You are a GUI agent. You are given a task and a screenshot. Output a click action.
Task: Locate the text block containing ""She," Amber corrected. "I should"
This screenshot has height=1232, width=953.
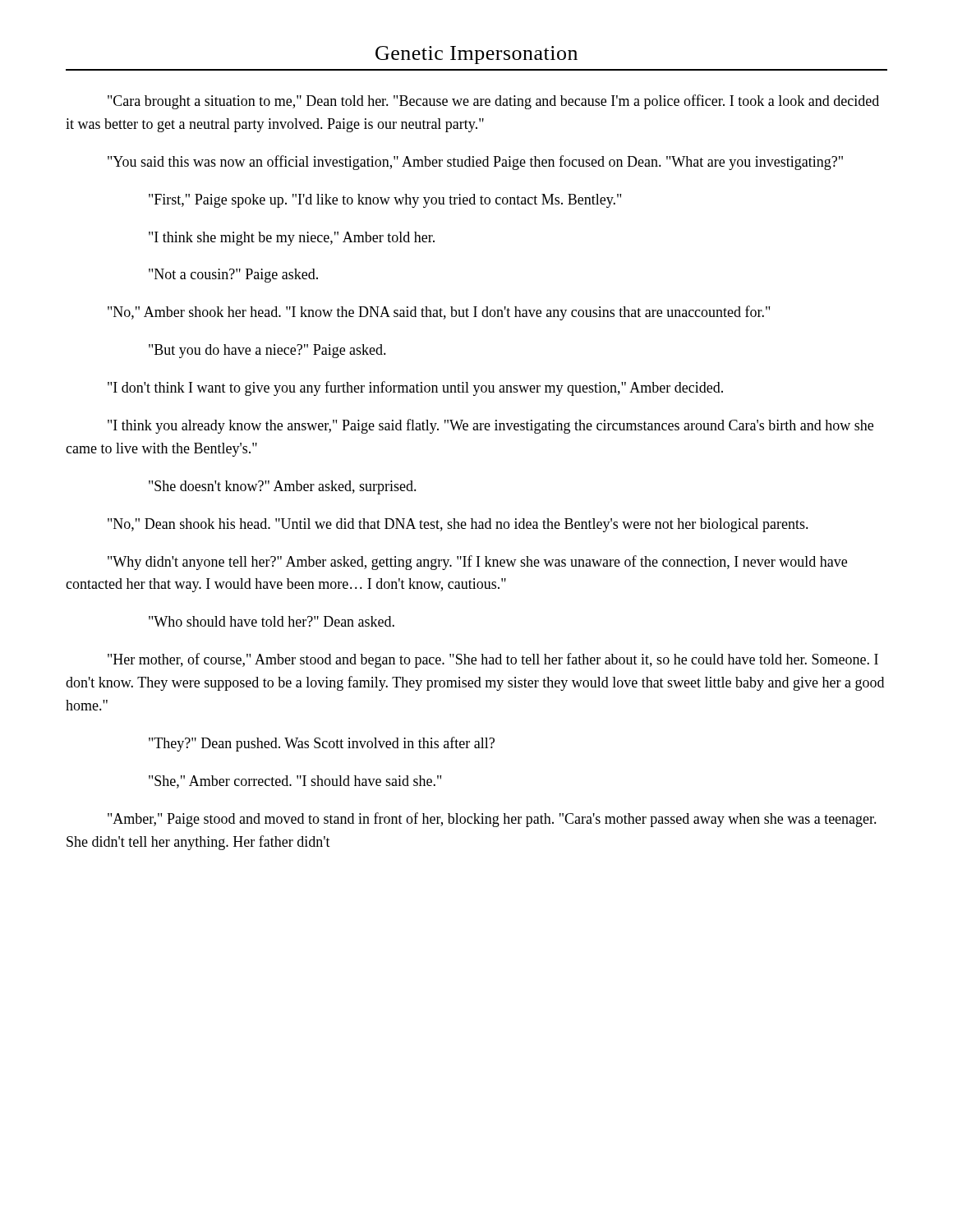click(x=295, y=781)
